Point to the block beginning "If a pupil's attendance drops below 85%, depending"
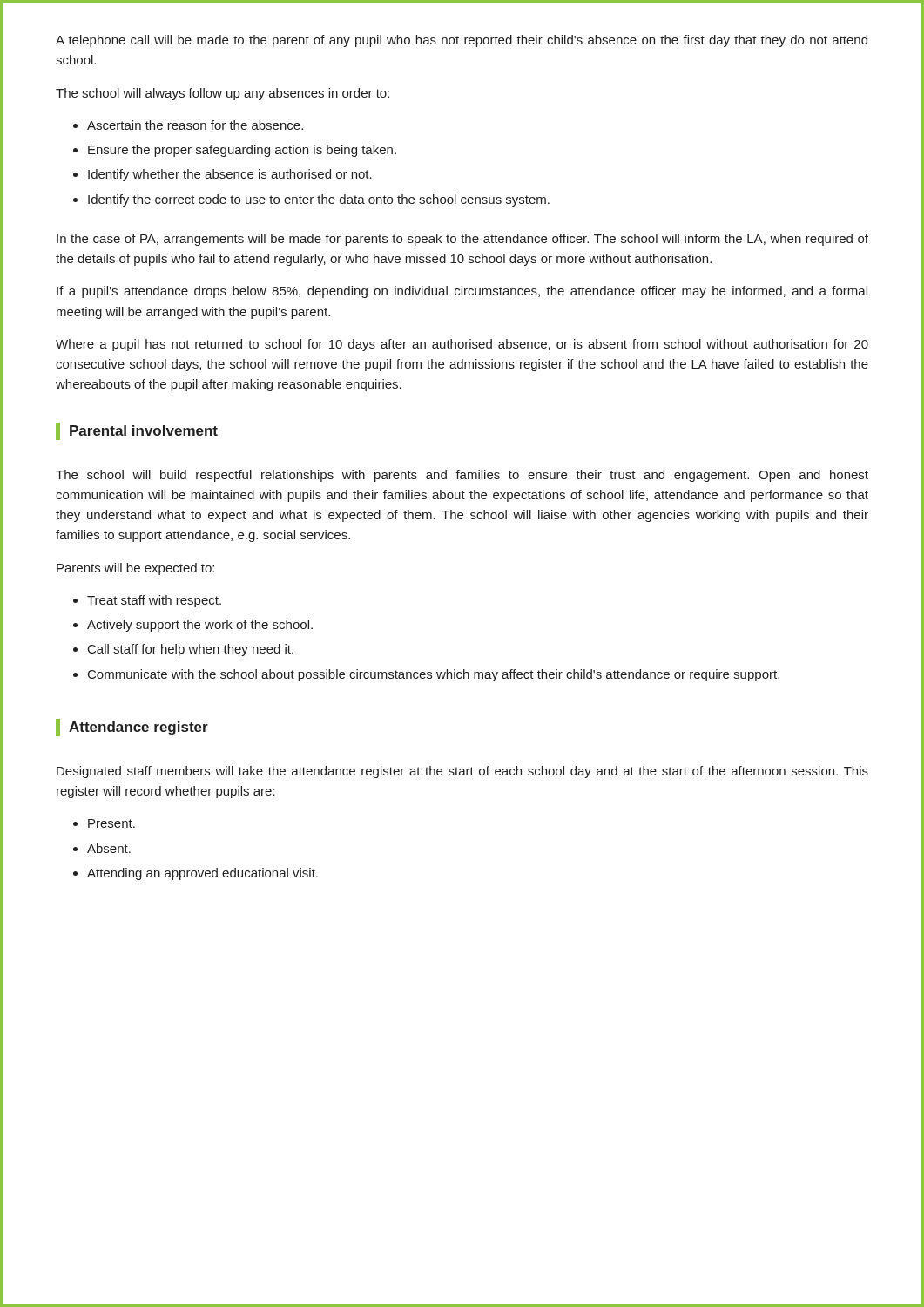This screenshot has width=924, height=1307. click(x=462, y=301)
